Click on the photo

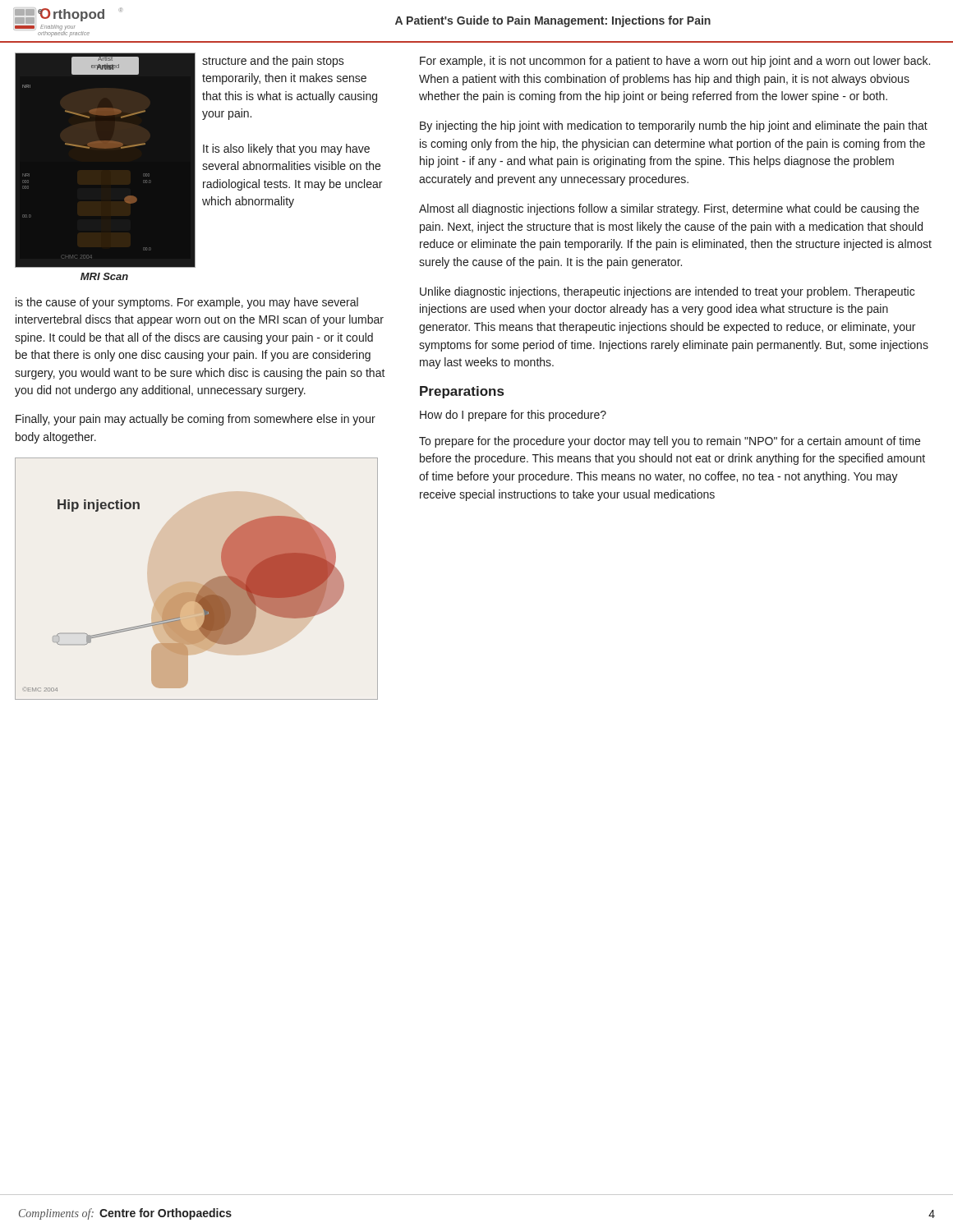[x=104, y=168]
